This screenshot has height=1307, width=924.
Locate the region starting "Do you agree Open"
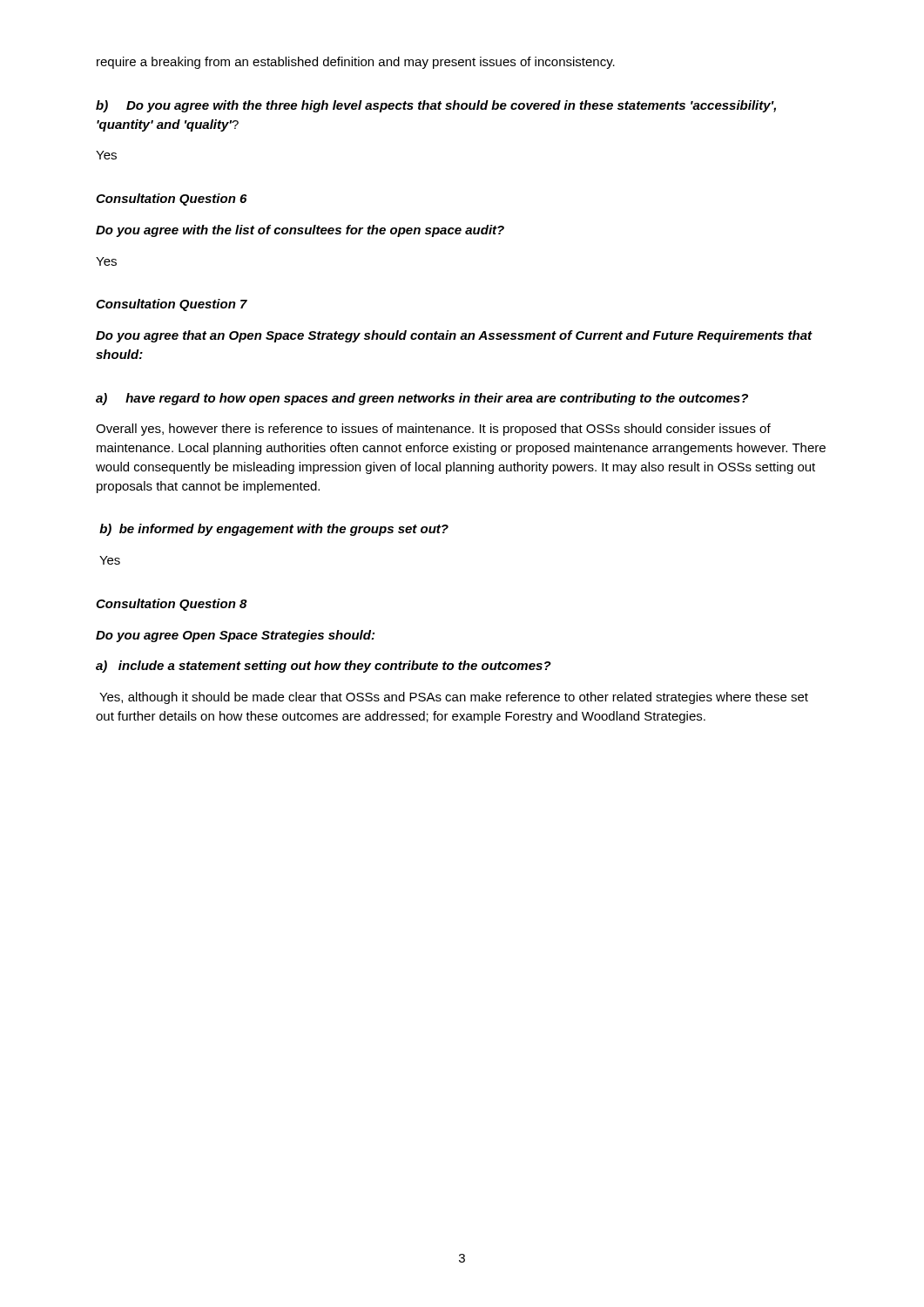tap(235, 636)
